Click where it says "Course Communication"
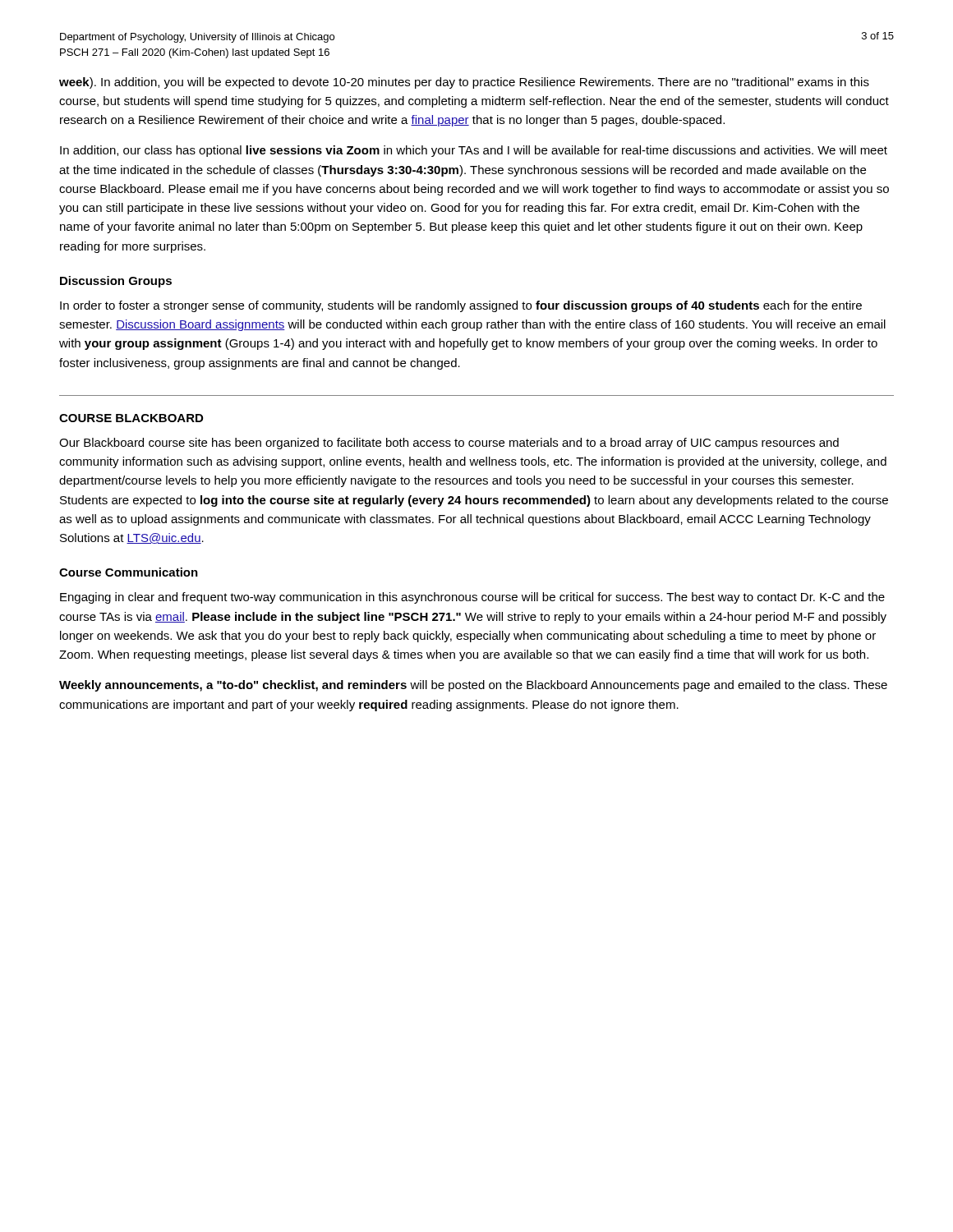The image size is (953, 1232). pyautogui.click(x=129, y=572)
